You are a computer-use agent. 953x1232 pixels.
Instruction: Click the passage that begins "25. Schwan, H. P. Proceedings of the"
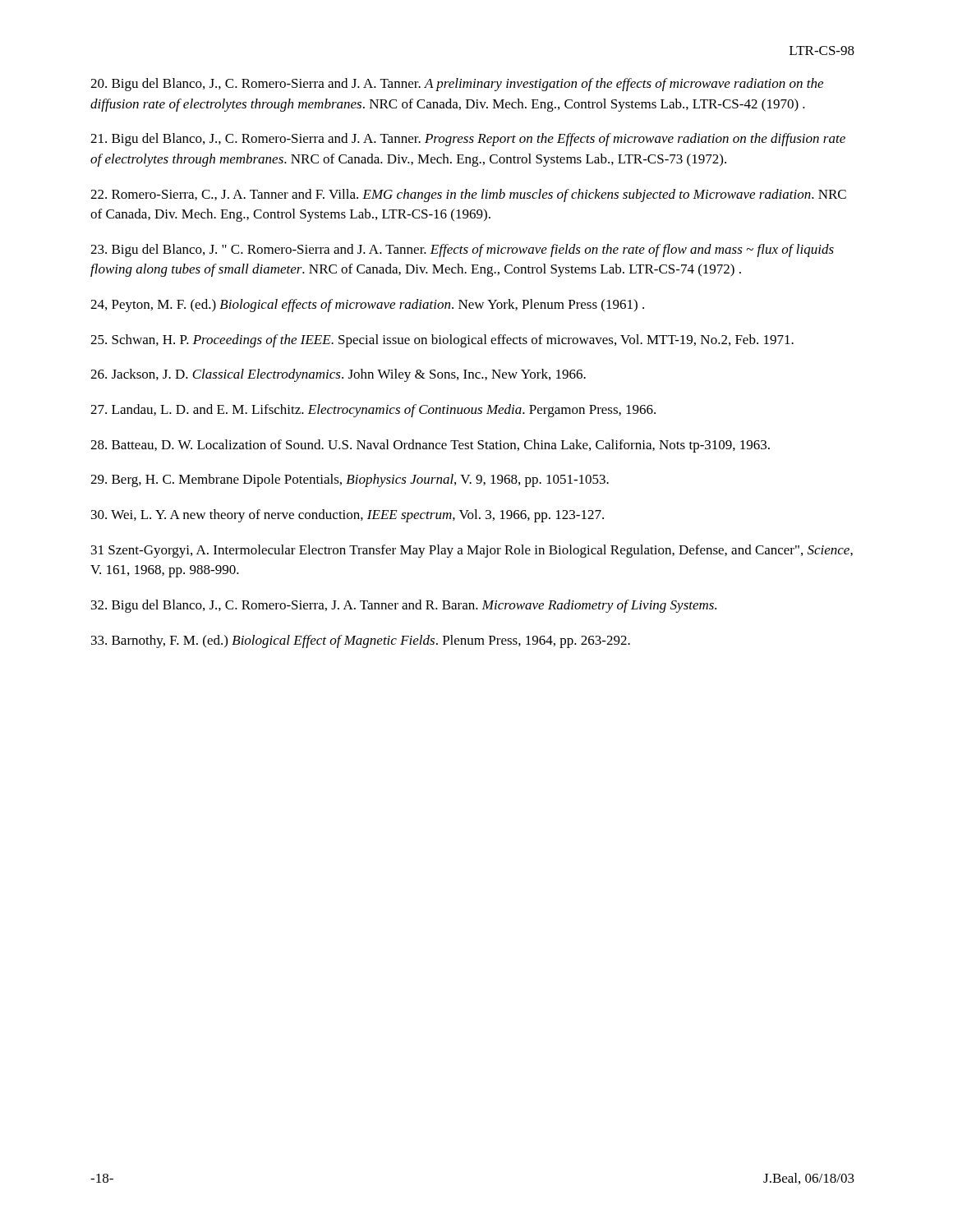pos(442,339)
